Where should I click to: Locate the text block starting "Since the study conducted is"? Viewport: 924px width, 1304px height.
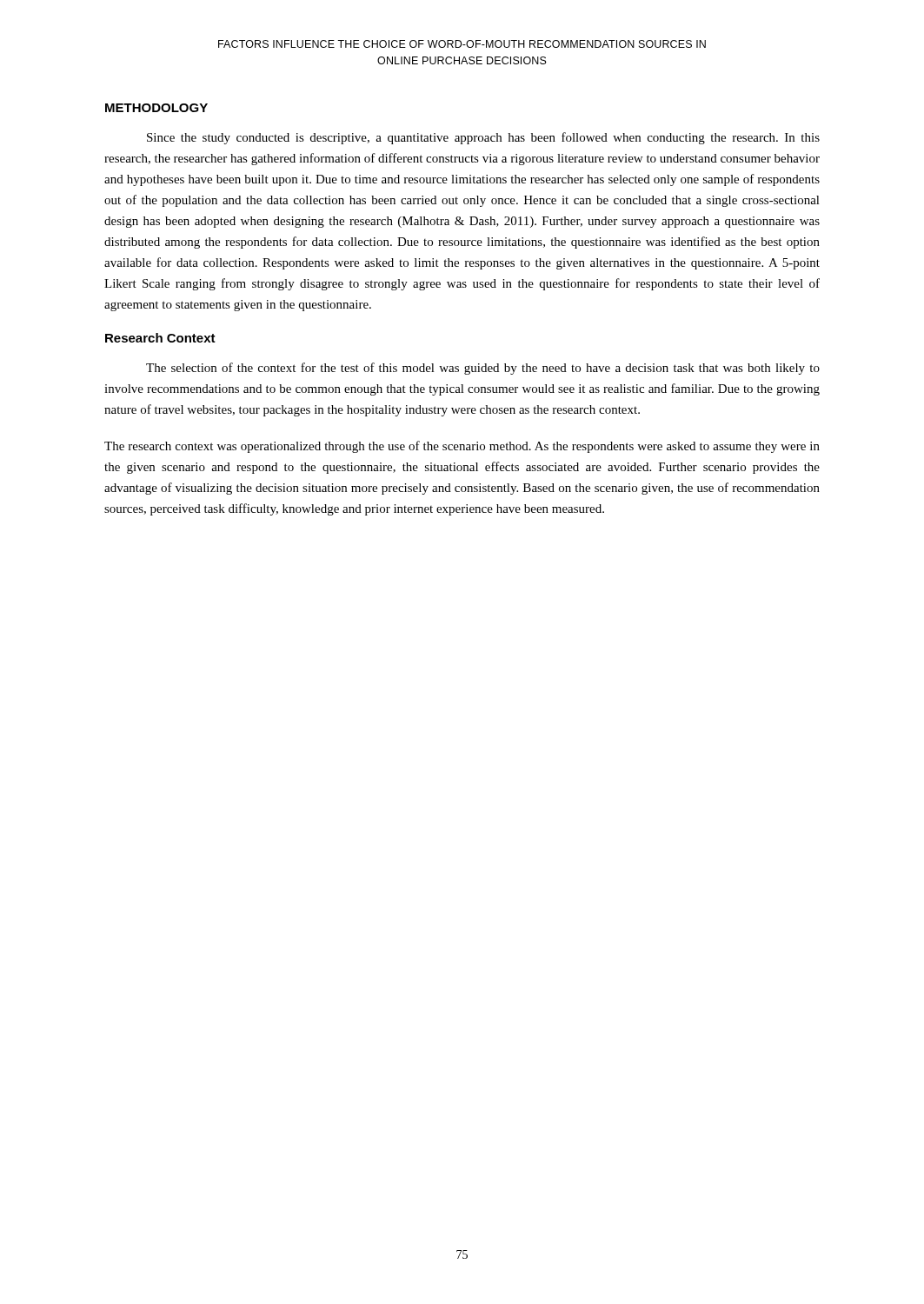click(x=462, y=221)
